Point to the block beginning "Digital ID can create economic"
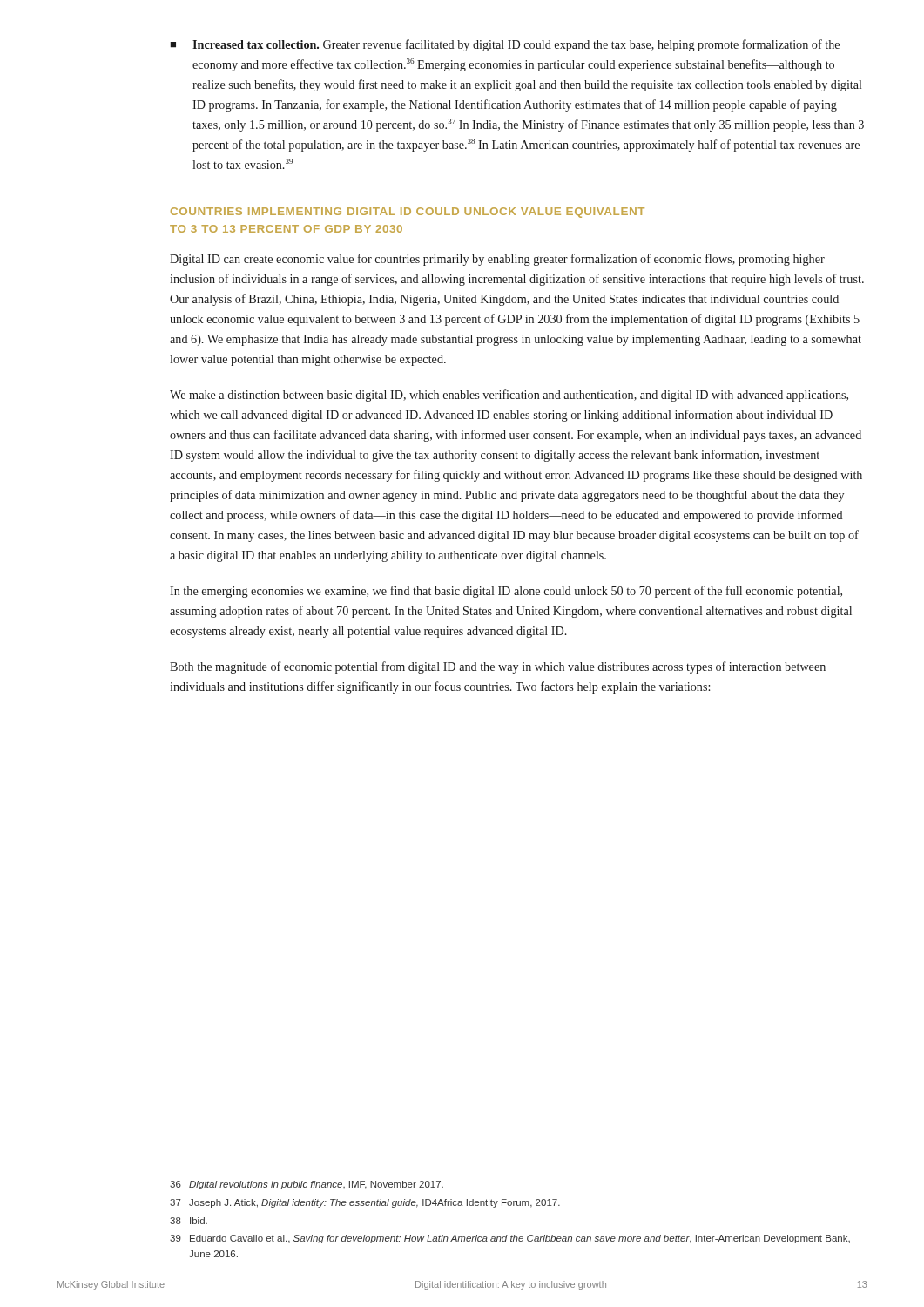The height and width of the screenshot is (1307, 924). (517, 309)
